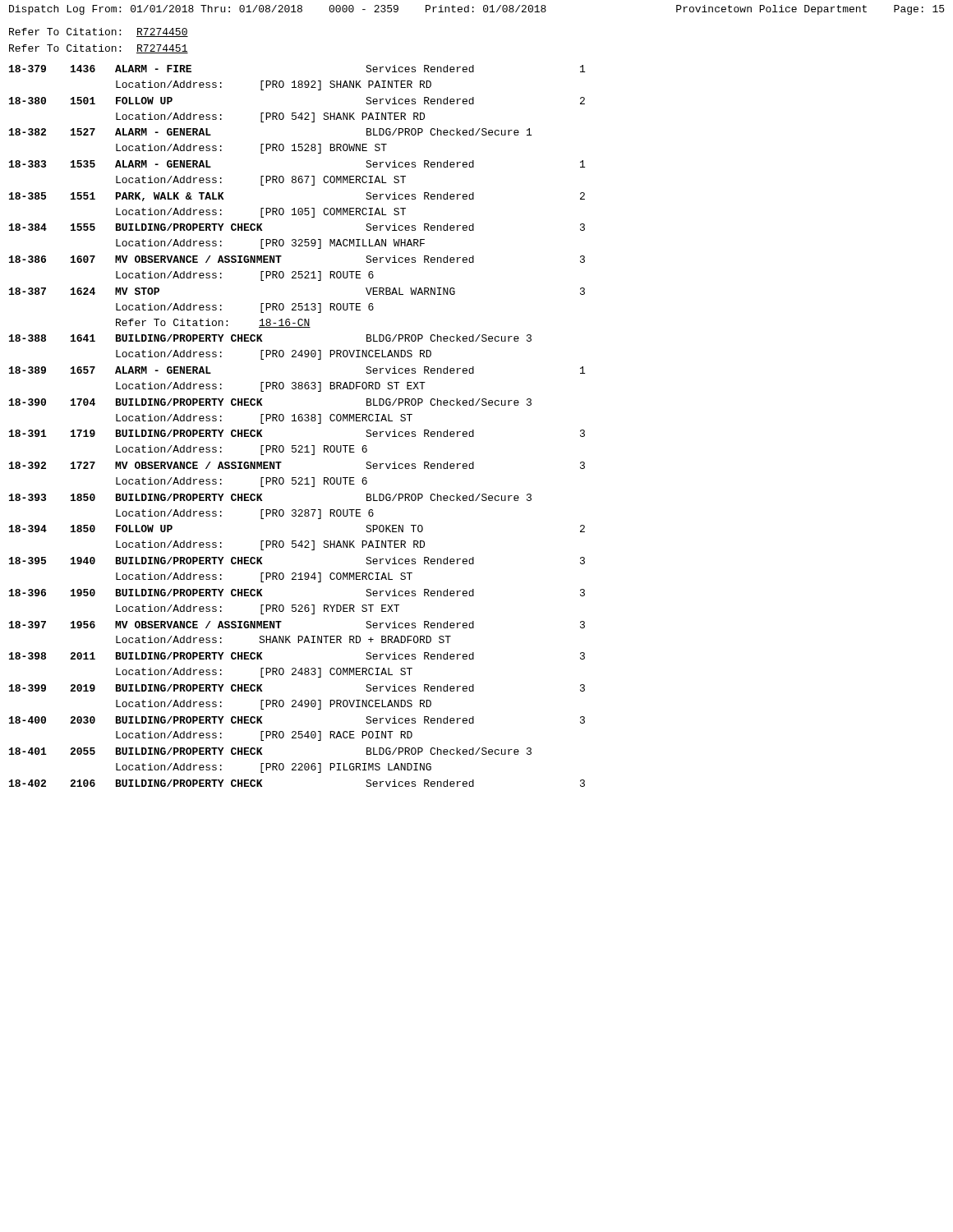This screenshot has height=1232, width=953.
Task: Click the passage that begins "18-393 1850 BUILDING/PROPERTY CHECK BLDG/PROP Checked/Secure"
Action: tap(476, 506)
